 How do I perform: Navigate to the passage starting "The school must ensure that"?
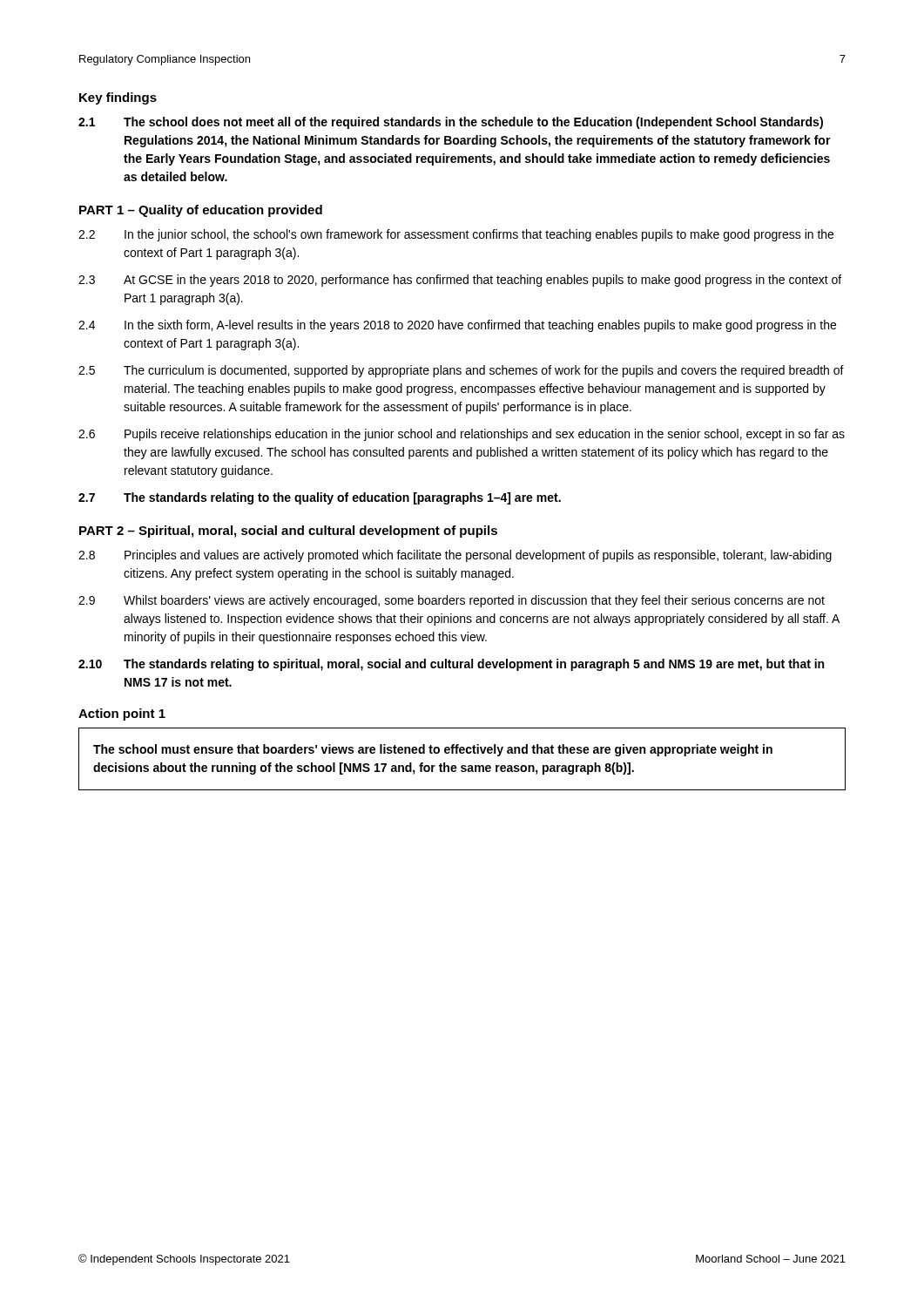(433, 759)
